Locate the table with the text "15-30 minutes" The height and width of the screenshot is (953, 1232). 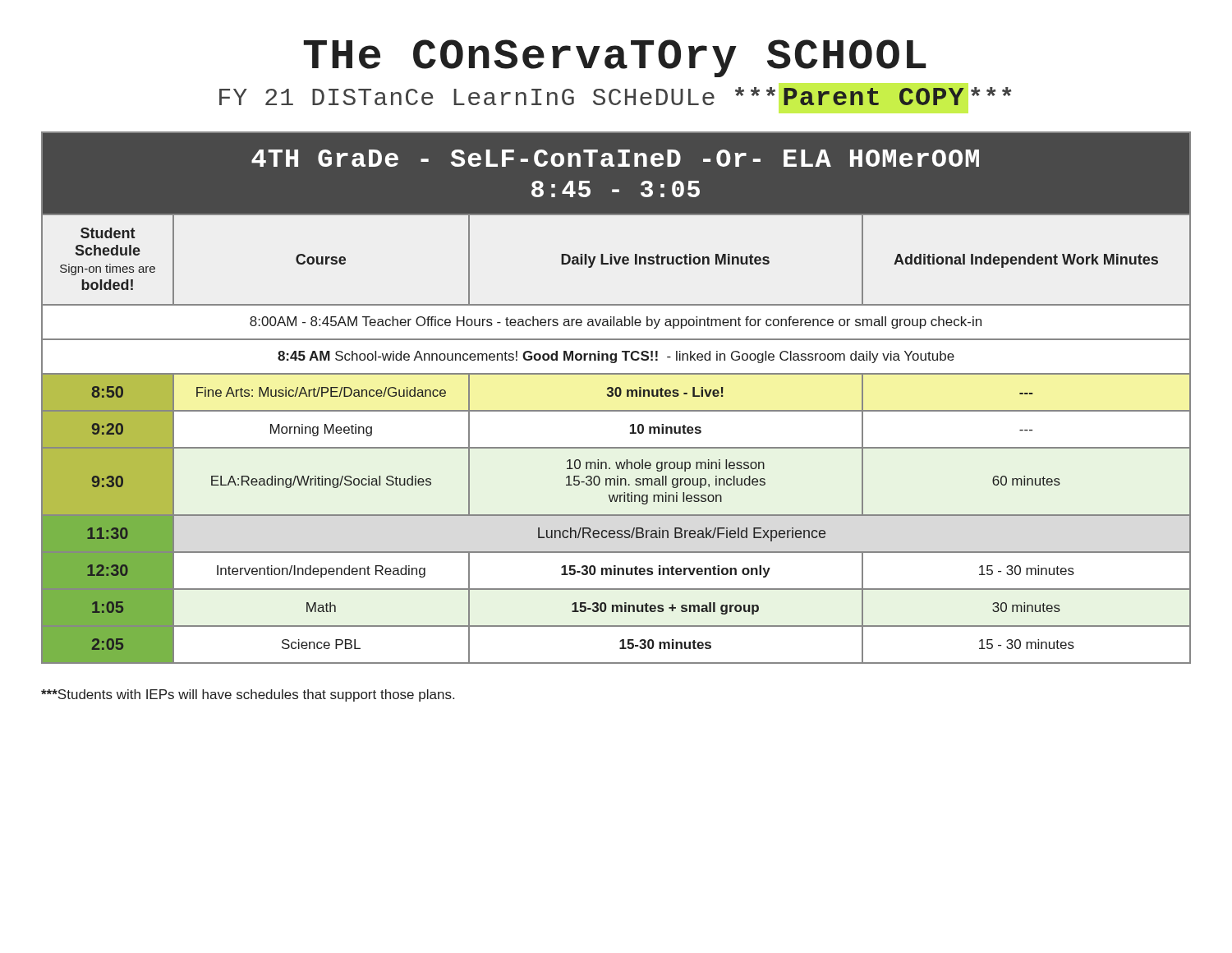(616, 398)
